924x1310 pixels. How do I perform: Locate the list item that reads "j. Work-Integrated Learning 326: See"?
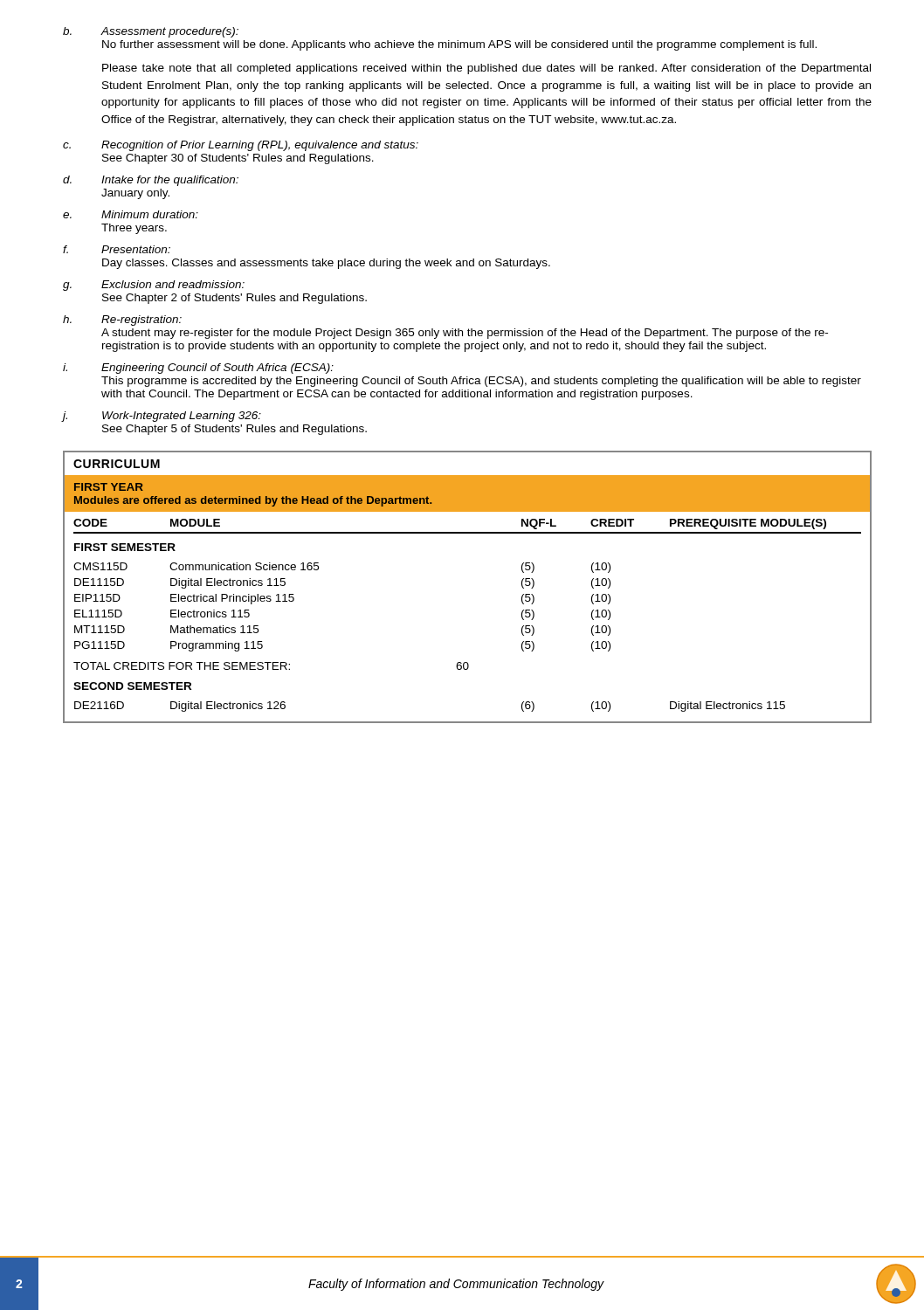tap(162, 417)
